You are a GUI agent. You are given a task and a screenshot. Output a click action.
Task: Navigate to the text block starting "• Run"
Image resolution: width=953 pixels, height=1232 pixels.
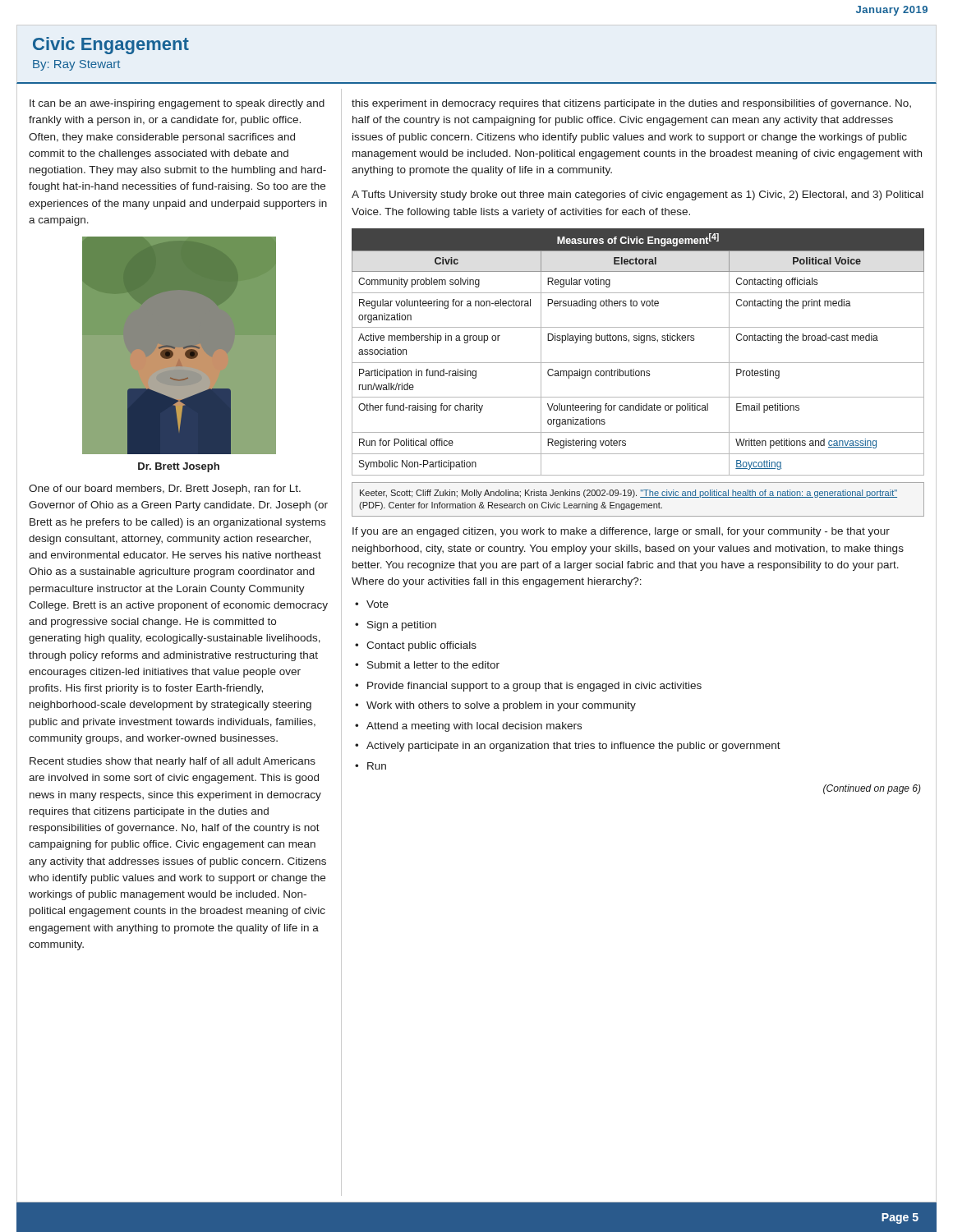tap(371, 766)
